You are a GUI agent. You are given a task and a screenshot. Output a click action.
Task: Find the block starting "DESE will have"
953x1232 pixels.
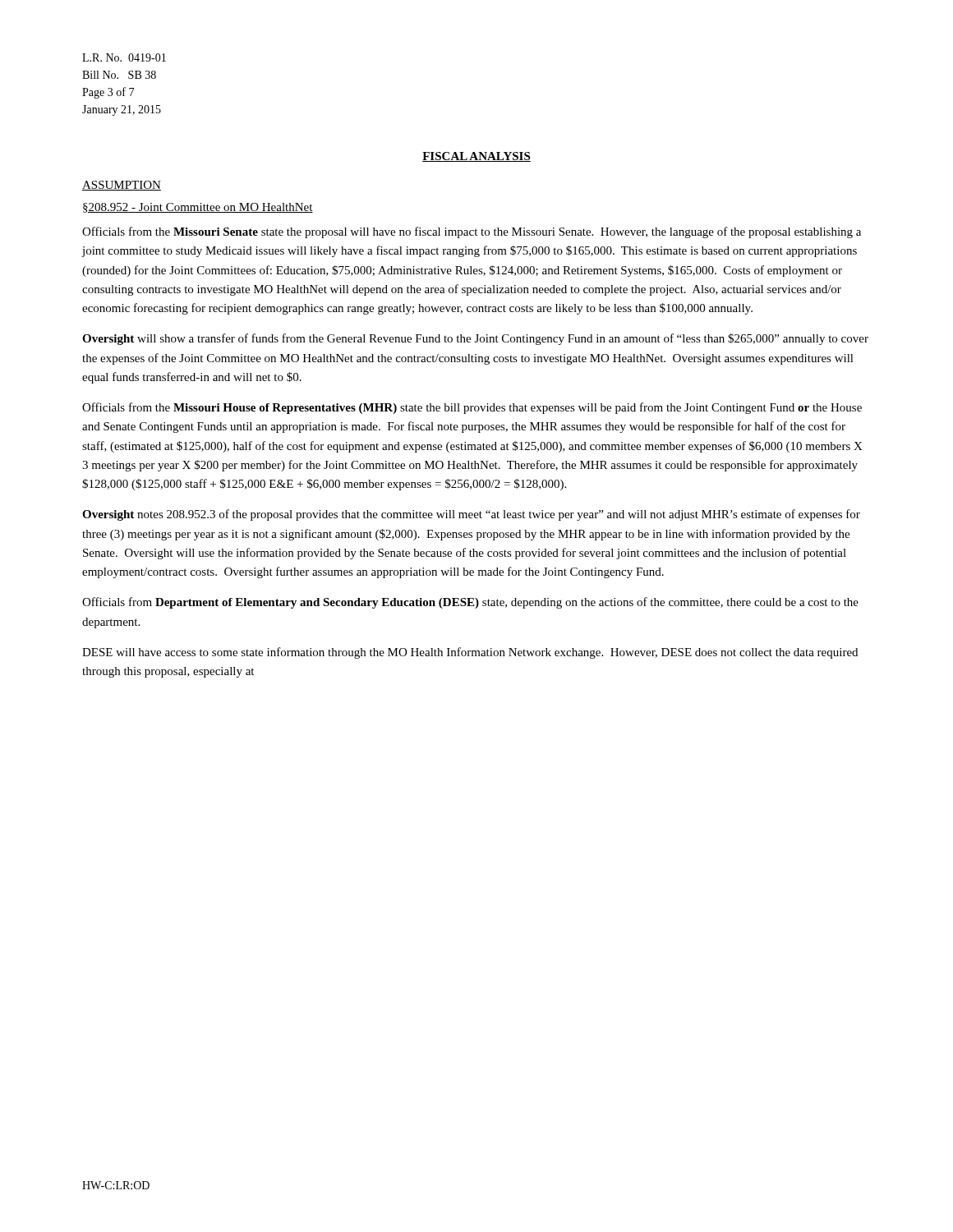[x=470, y=661]
